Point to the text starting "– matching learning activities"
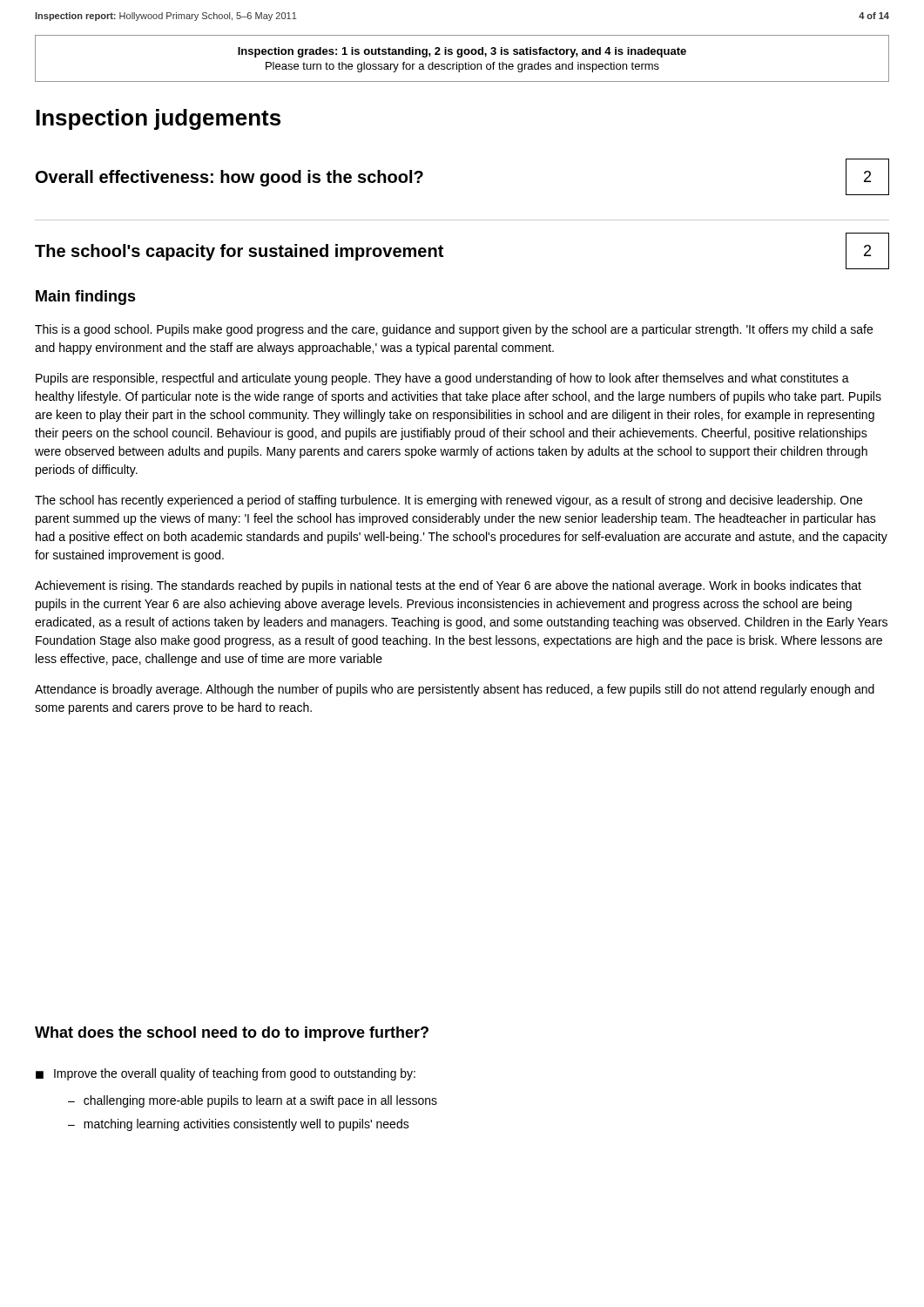 pos(238,1125)
